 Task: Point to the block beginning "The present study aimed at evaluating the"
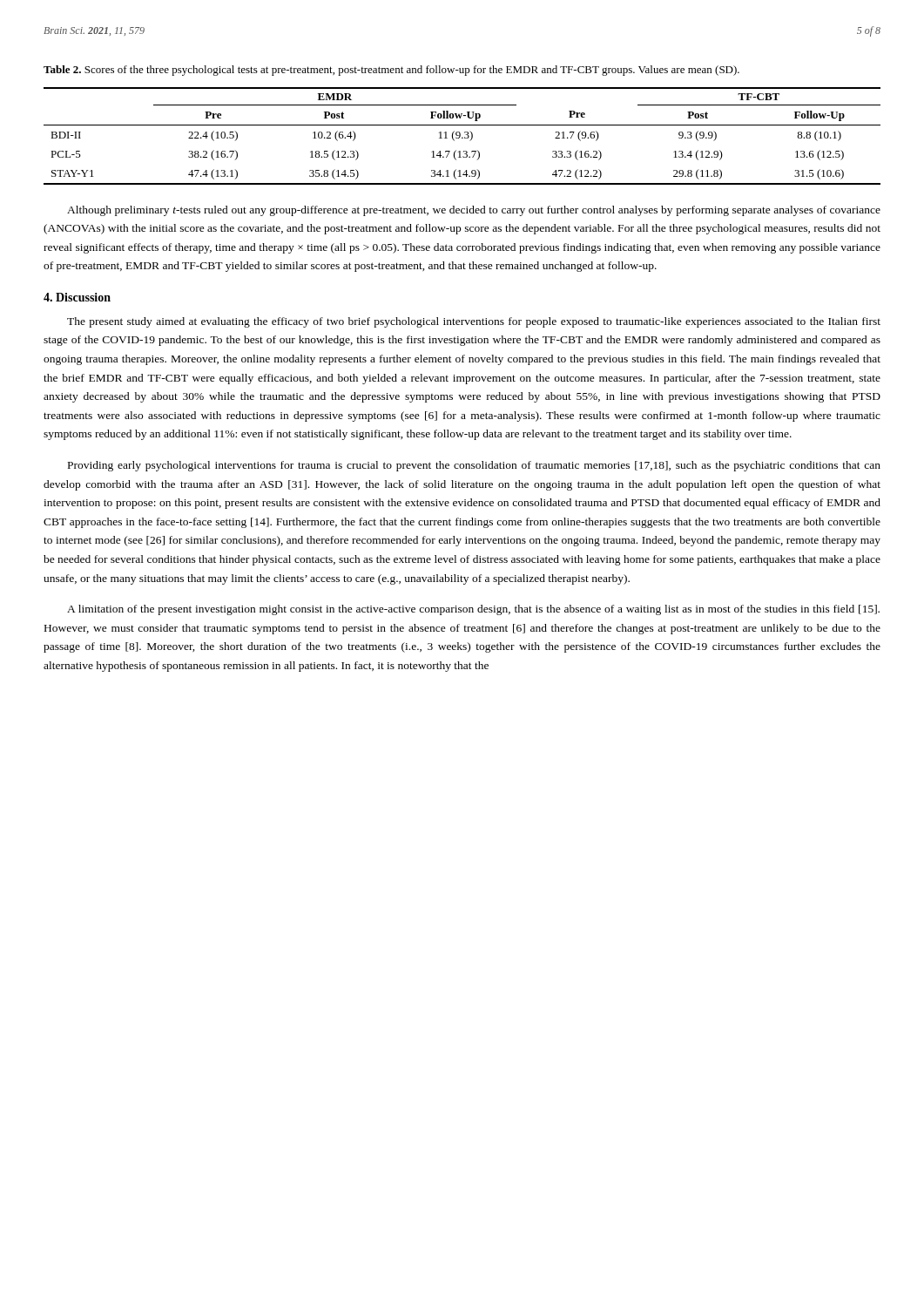pos(462,377)
